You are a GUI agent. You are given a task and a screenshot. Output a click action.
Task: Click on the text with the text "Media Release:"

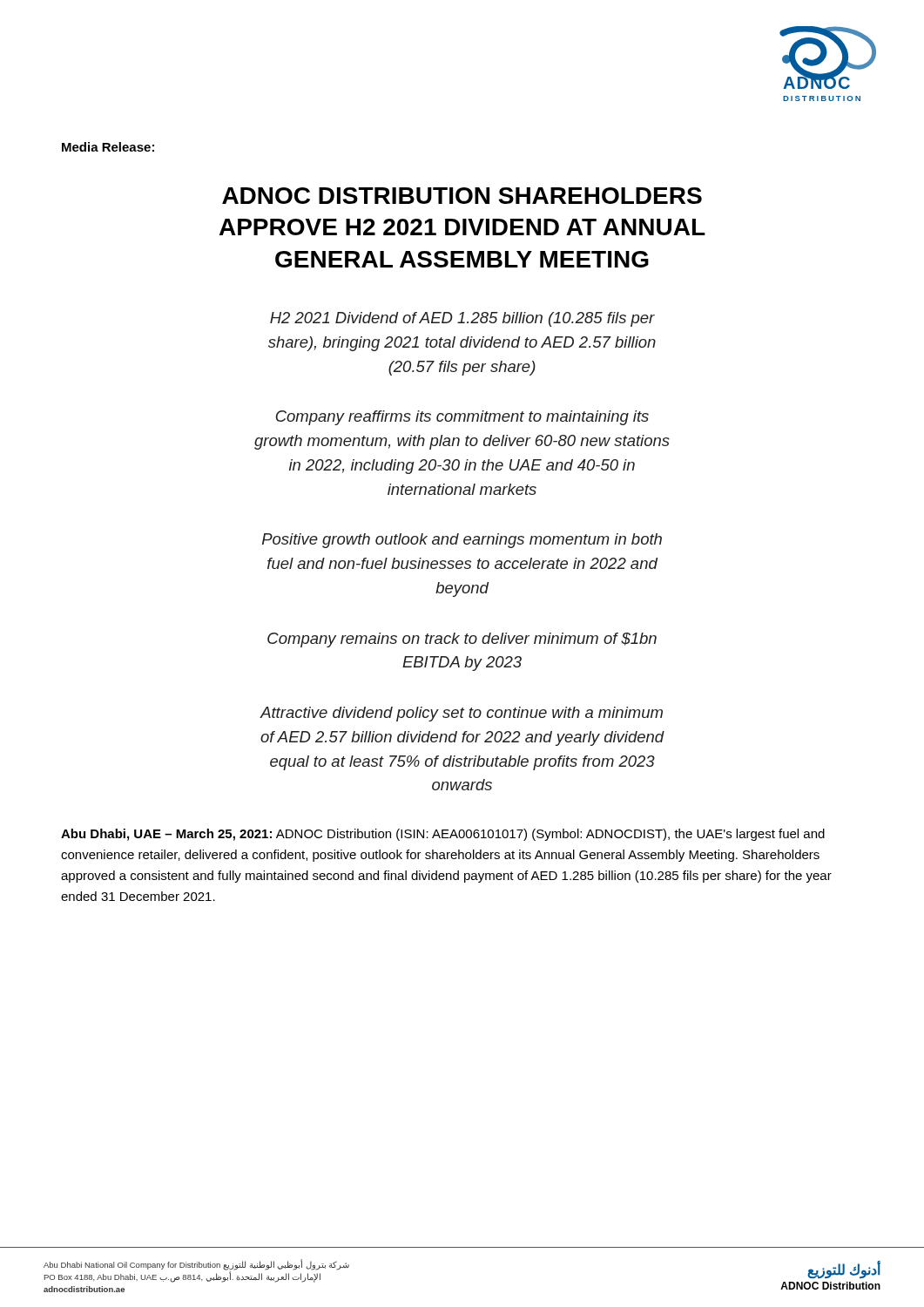coord(108,147)
